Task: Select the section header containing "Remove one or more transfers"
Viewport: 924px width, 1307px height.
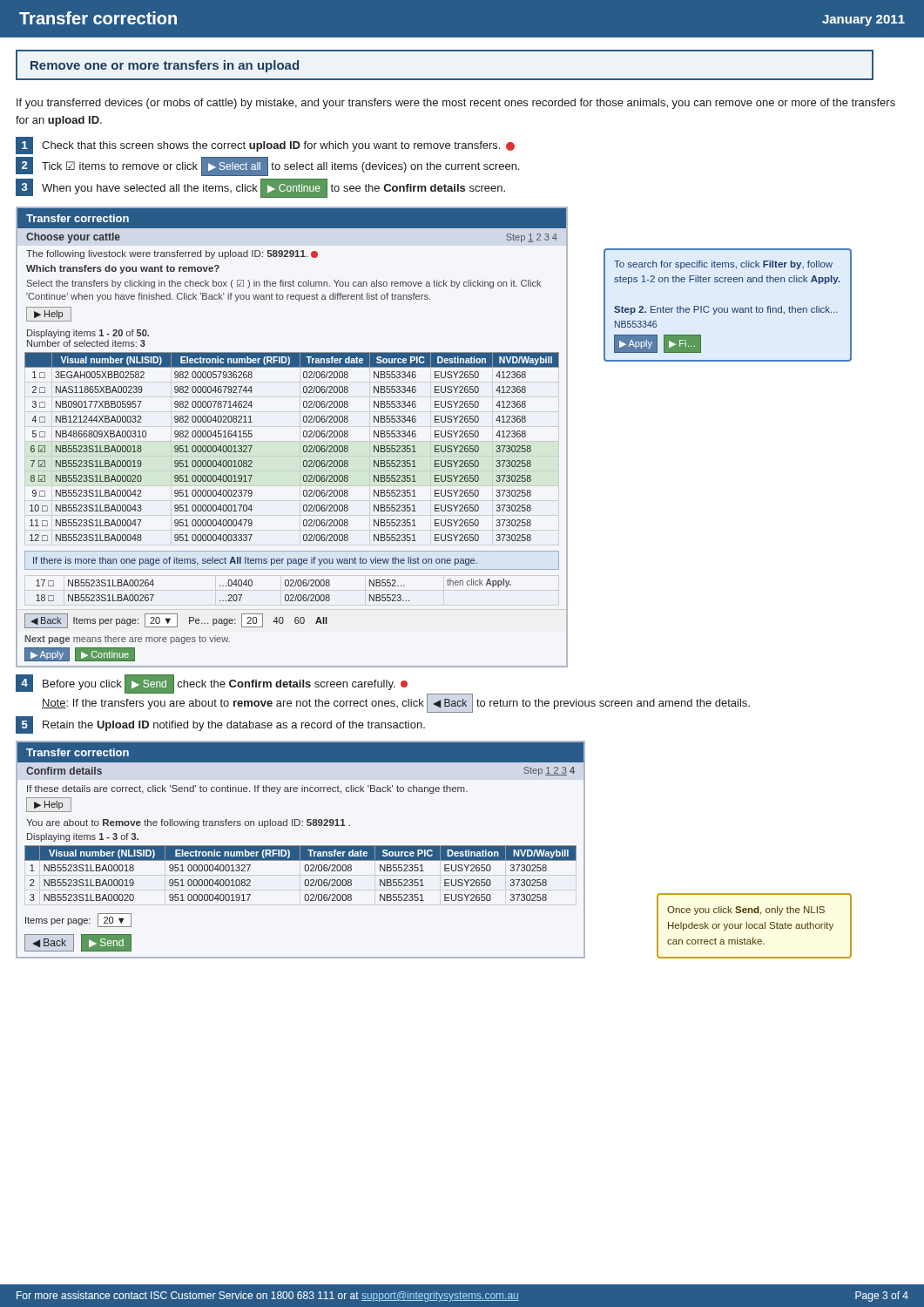Action: click(165, 65)
